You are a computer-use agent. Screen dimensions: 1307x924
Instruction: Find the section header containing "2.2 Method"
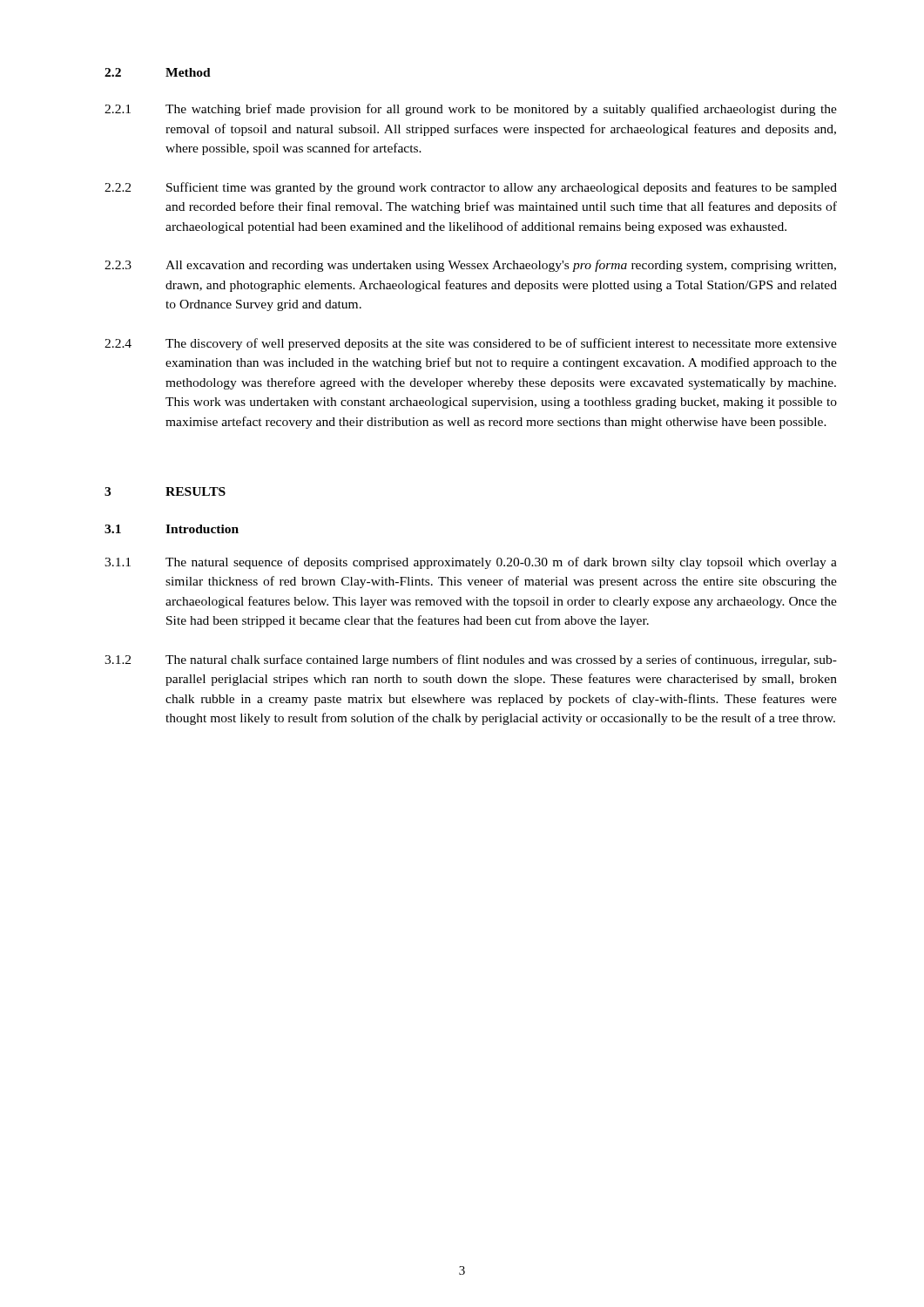157,73
